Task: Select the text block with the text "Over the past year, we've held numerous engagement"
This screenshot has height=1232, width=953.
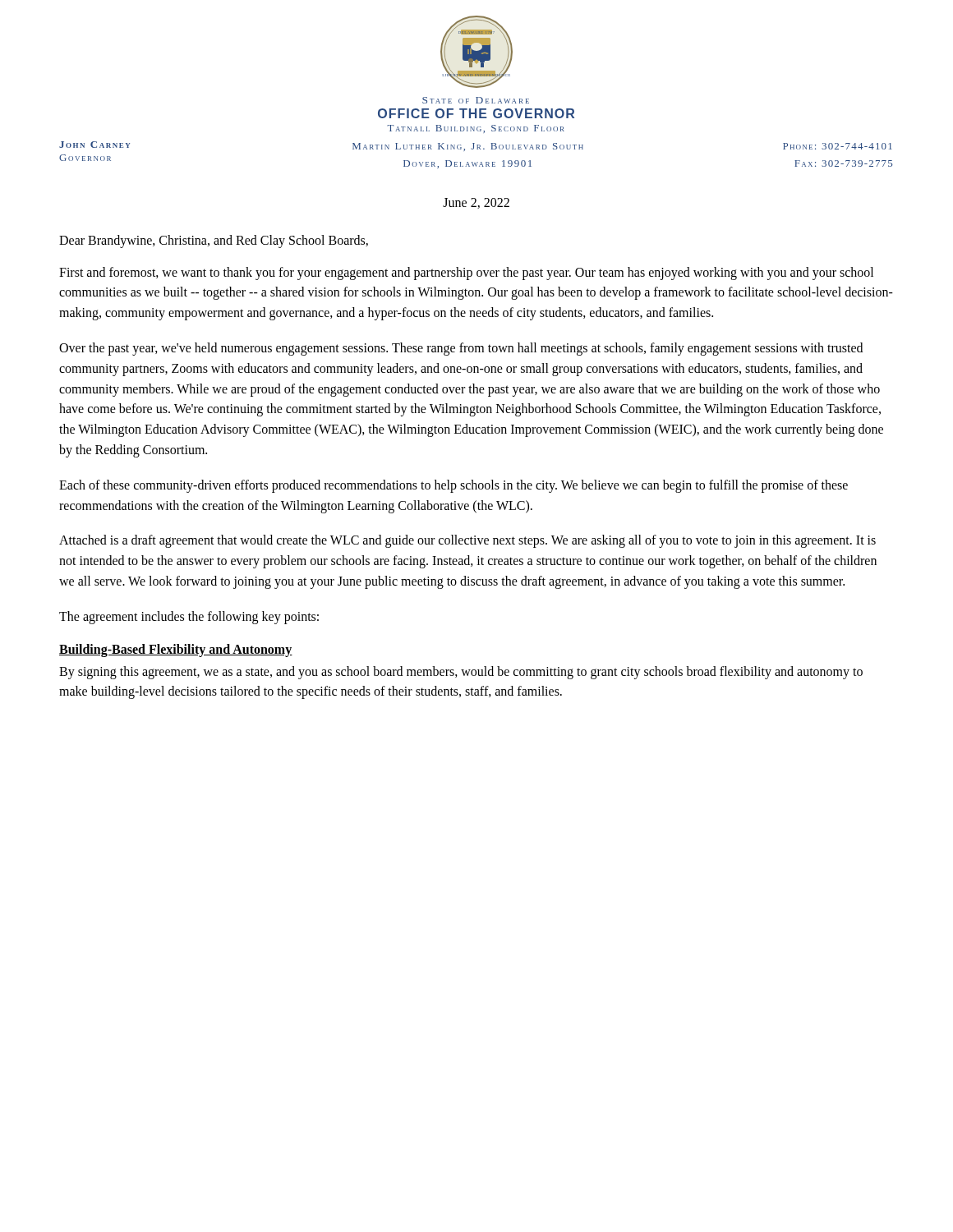Action: coord(471,399)
